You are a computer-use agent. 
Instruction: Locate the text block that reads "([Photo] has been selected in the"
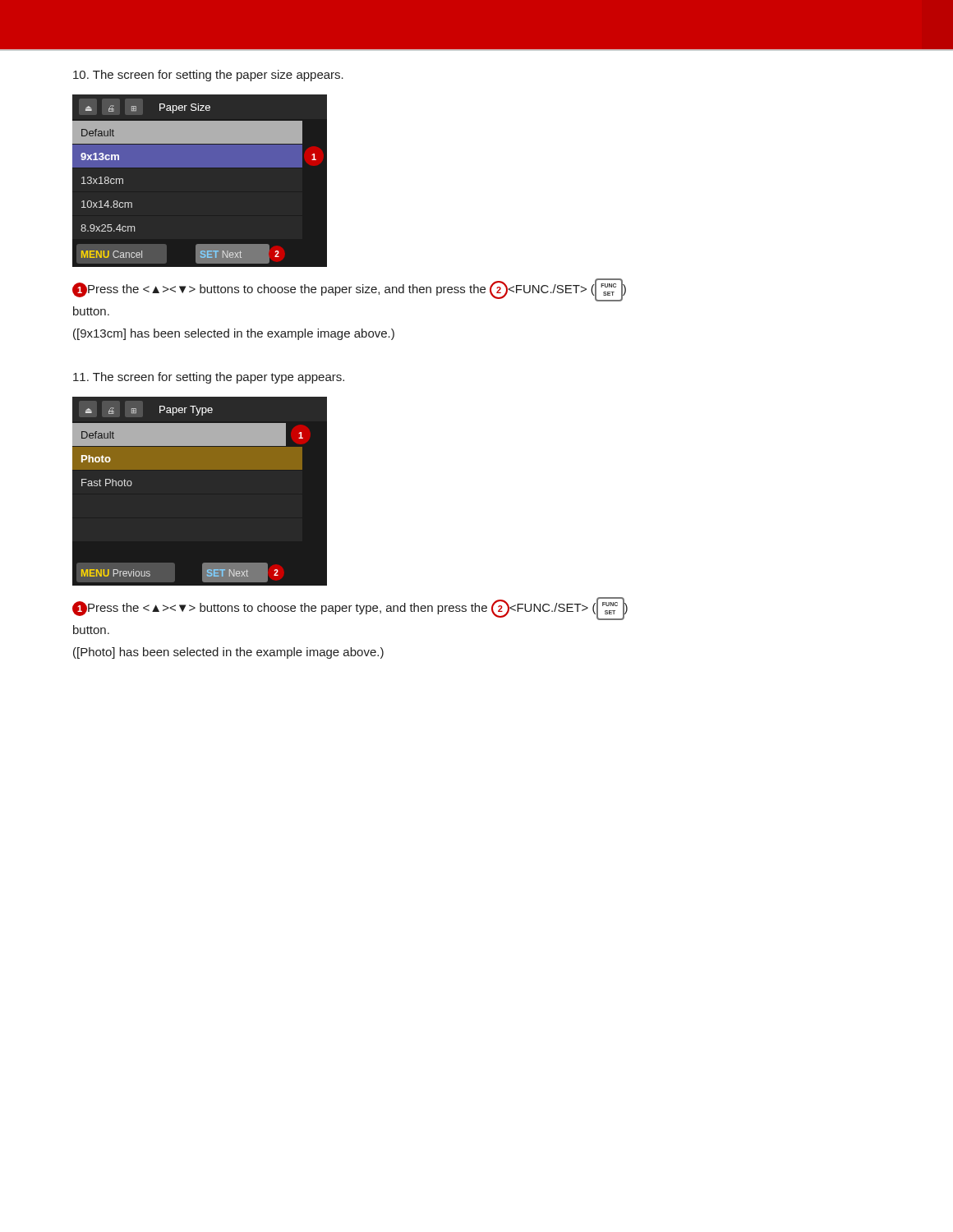coord(228,652)
